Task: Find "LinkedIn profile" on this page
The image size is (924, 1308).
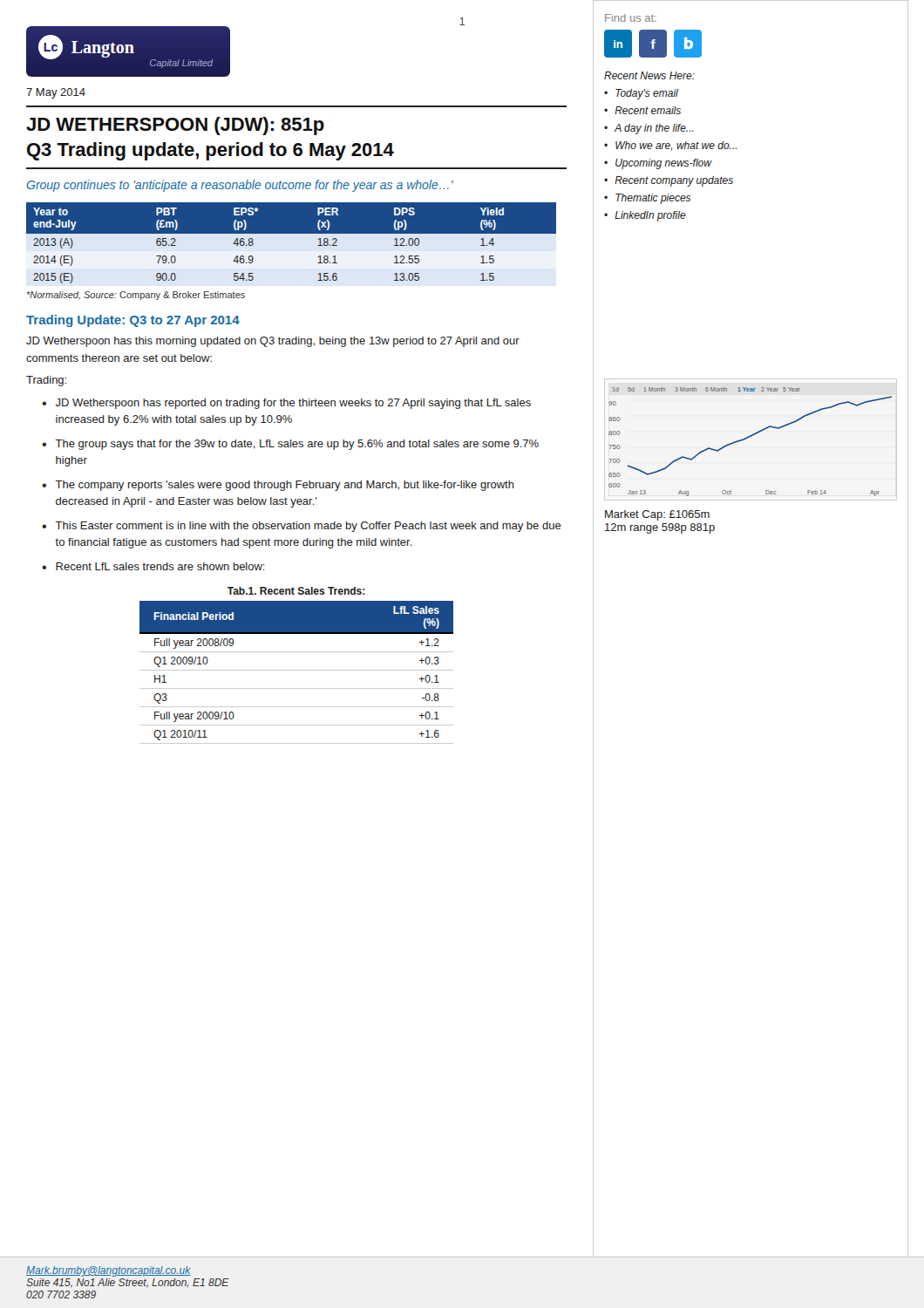Action: (x=650, y=215)
